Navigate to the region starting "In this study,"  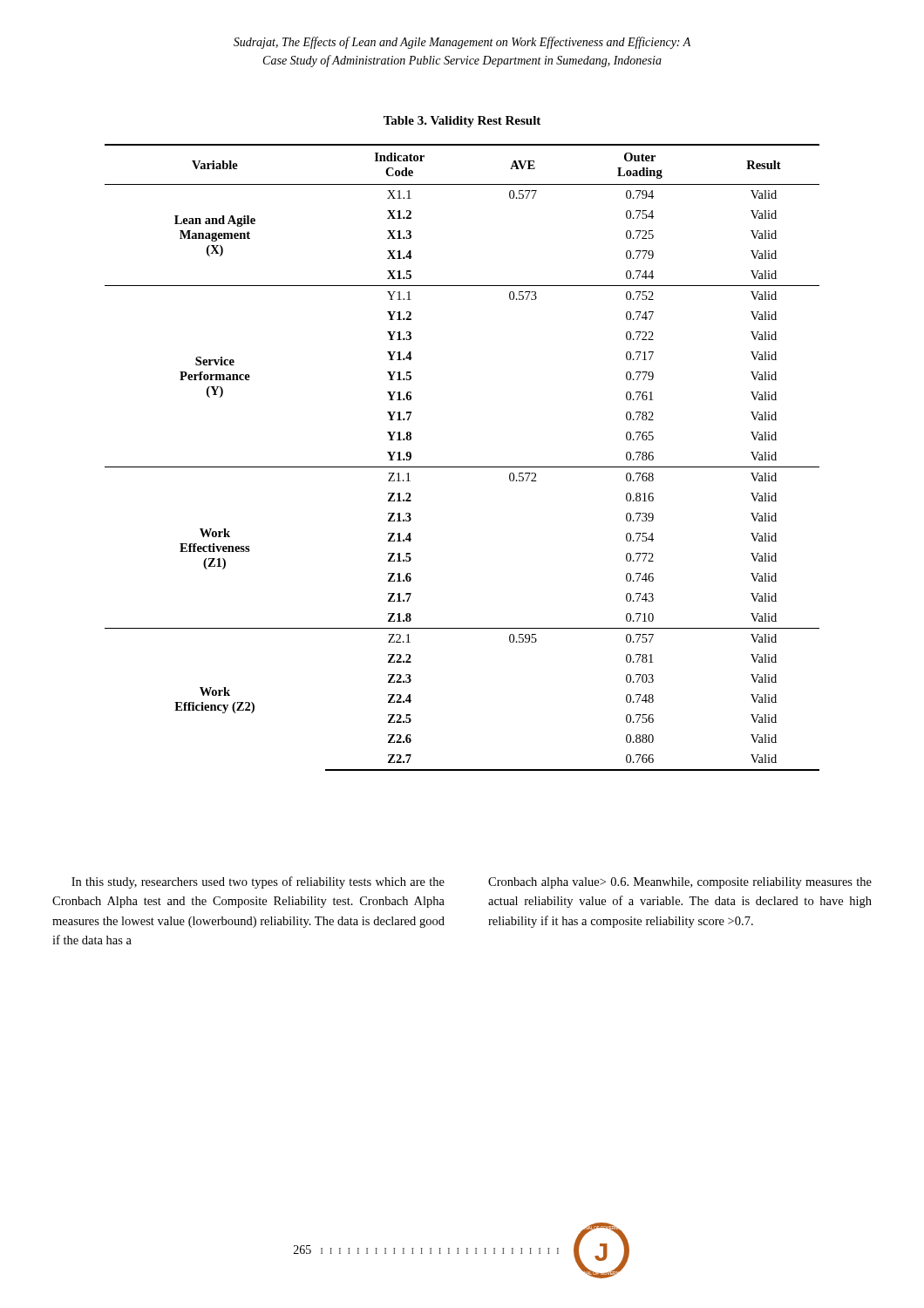pyautogui.click(x=248, y=911)
